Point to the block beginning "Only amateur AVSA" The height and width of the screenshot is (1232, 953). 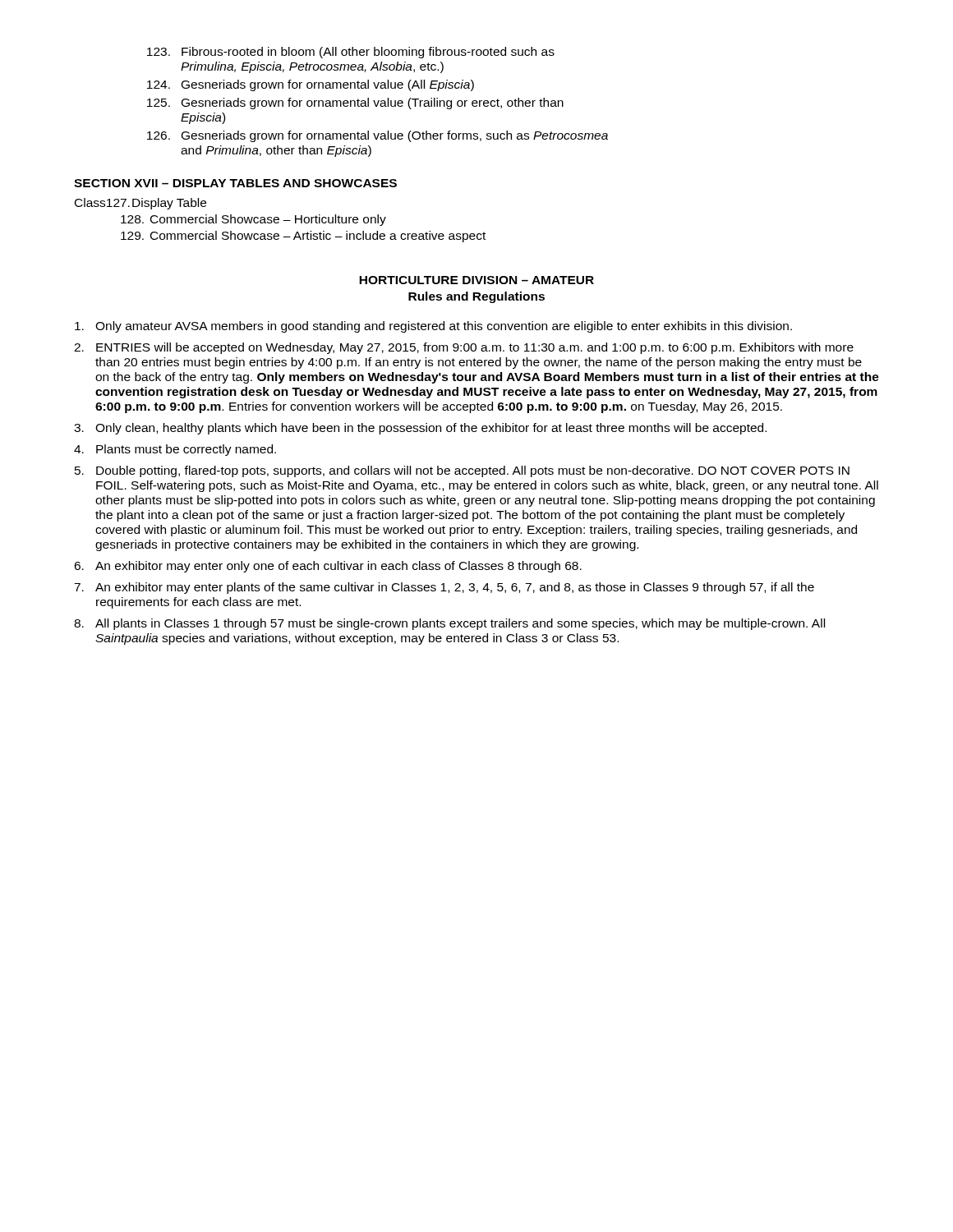pos(476,326)
